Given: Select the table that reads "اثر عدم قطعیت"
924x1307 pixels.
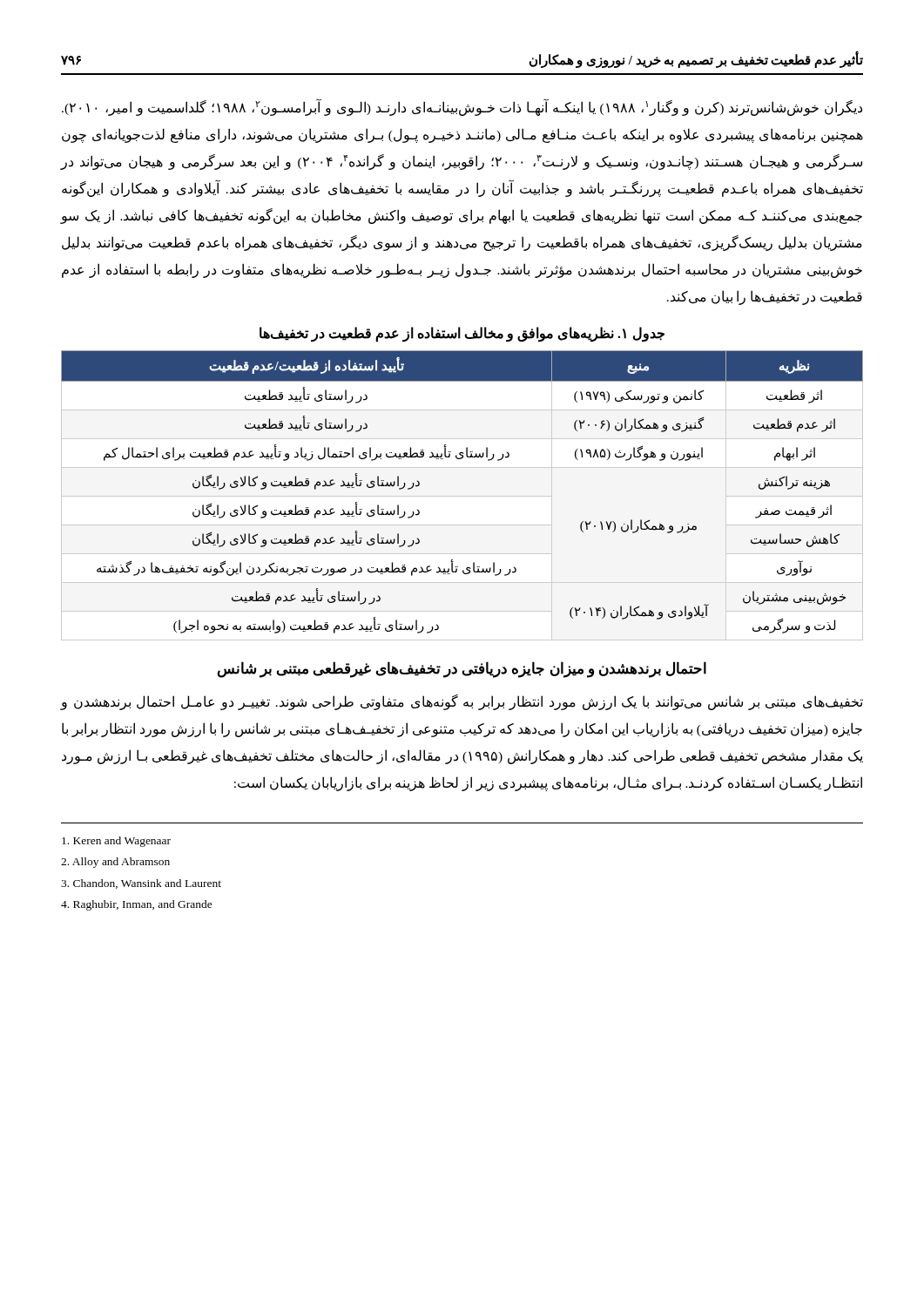Looking at the screenshot, I should tap(462, 495).
